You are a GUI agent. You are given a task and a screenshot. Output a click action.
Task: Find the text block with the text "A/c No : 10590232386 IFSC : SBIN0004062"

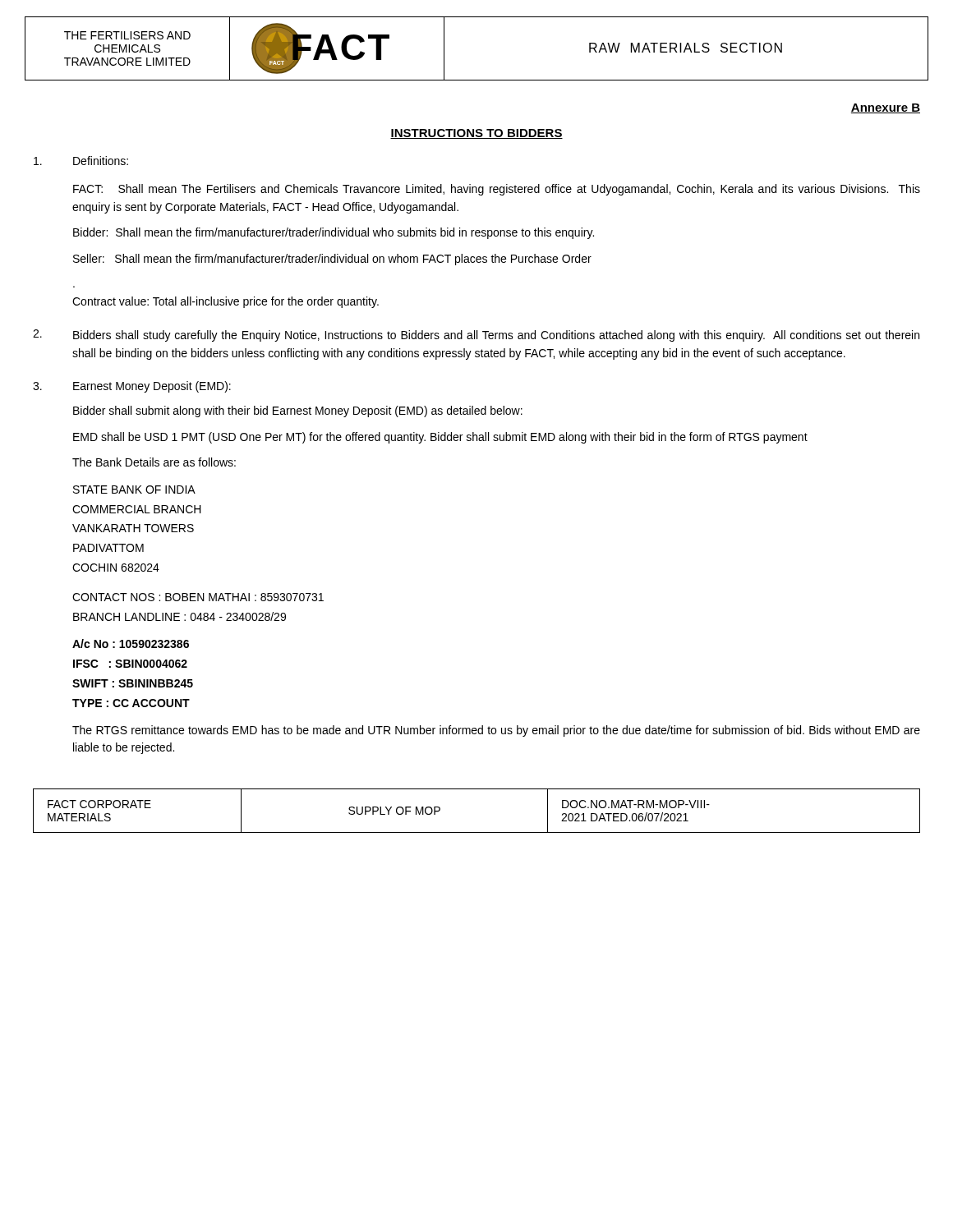133,674
